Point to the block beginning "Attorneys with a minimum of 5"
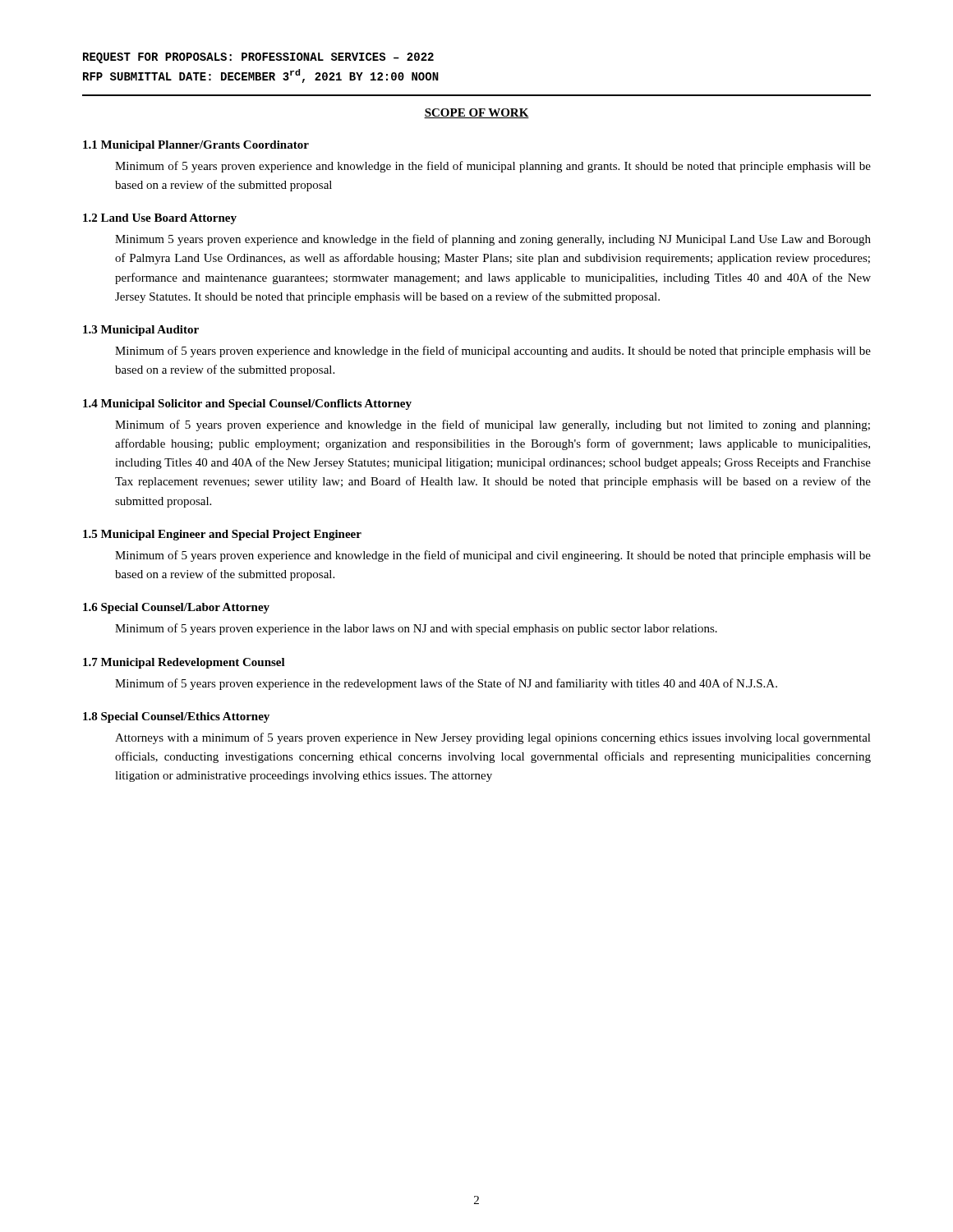The image size is (953, 1232). pyautogui.click(x=493, y=757)
